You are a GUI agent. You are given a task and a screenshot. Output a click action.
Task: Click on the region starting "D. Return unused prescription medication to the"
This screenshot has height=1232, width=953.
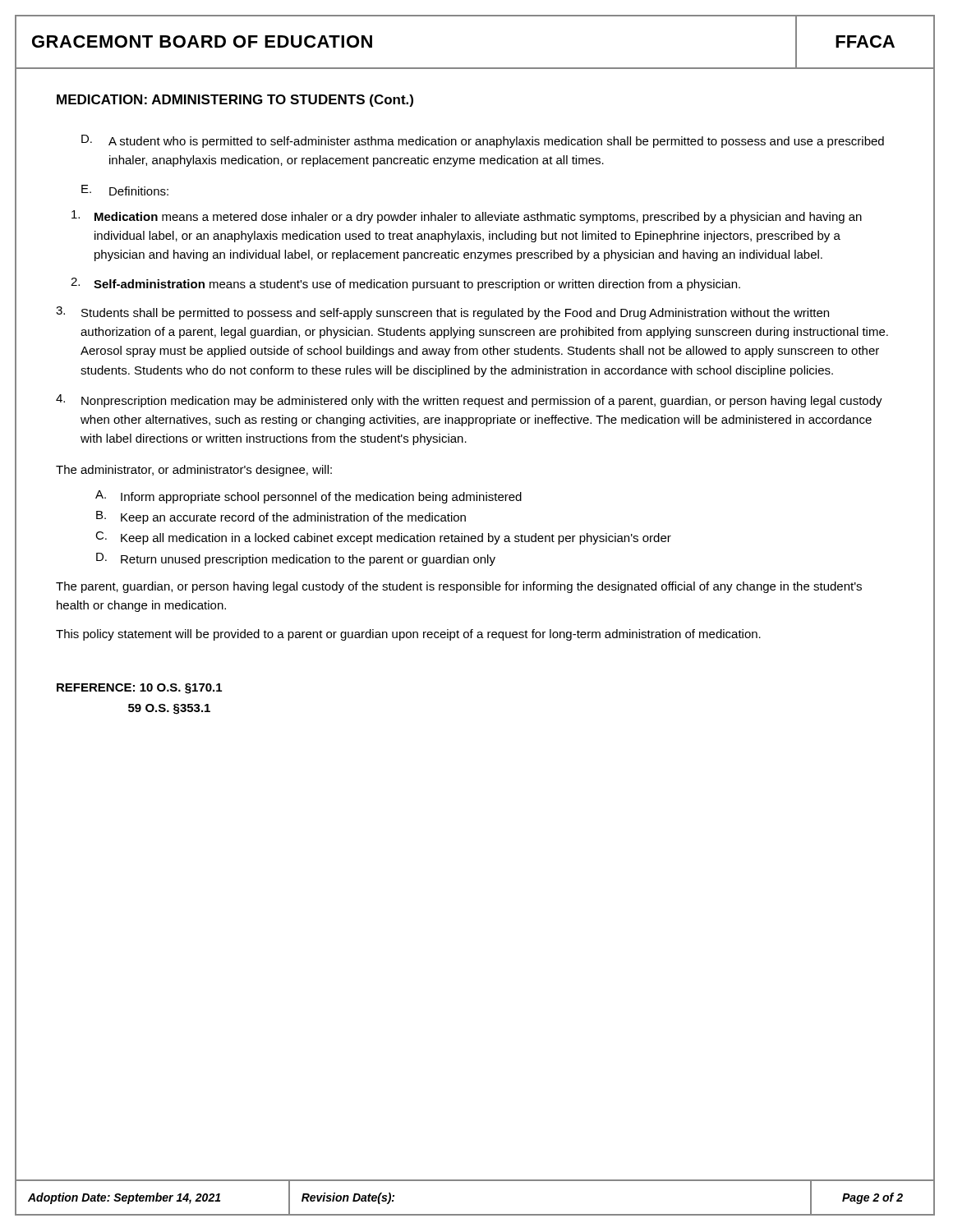tap(295, 559)
